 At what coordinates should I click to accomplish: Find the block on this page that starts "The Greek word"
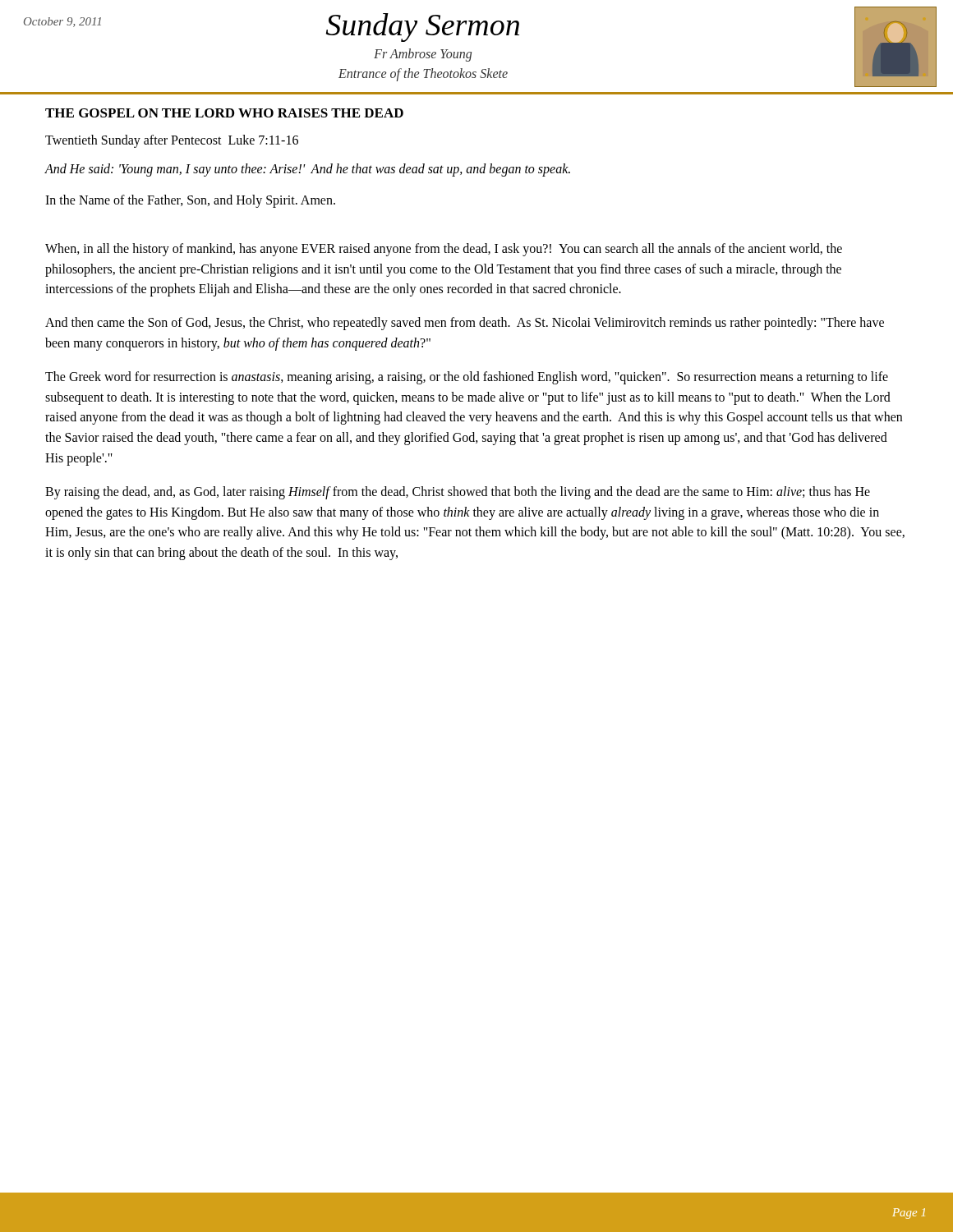(474, 417)
